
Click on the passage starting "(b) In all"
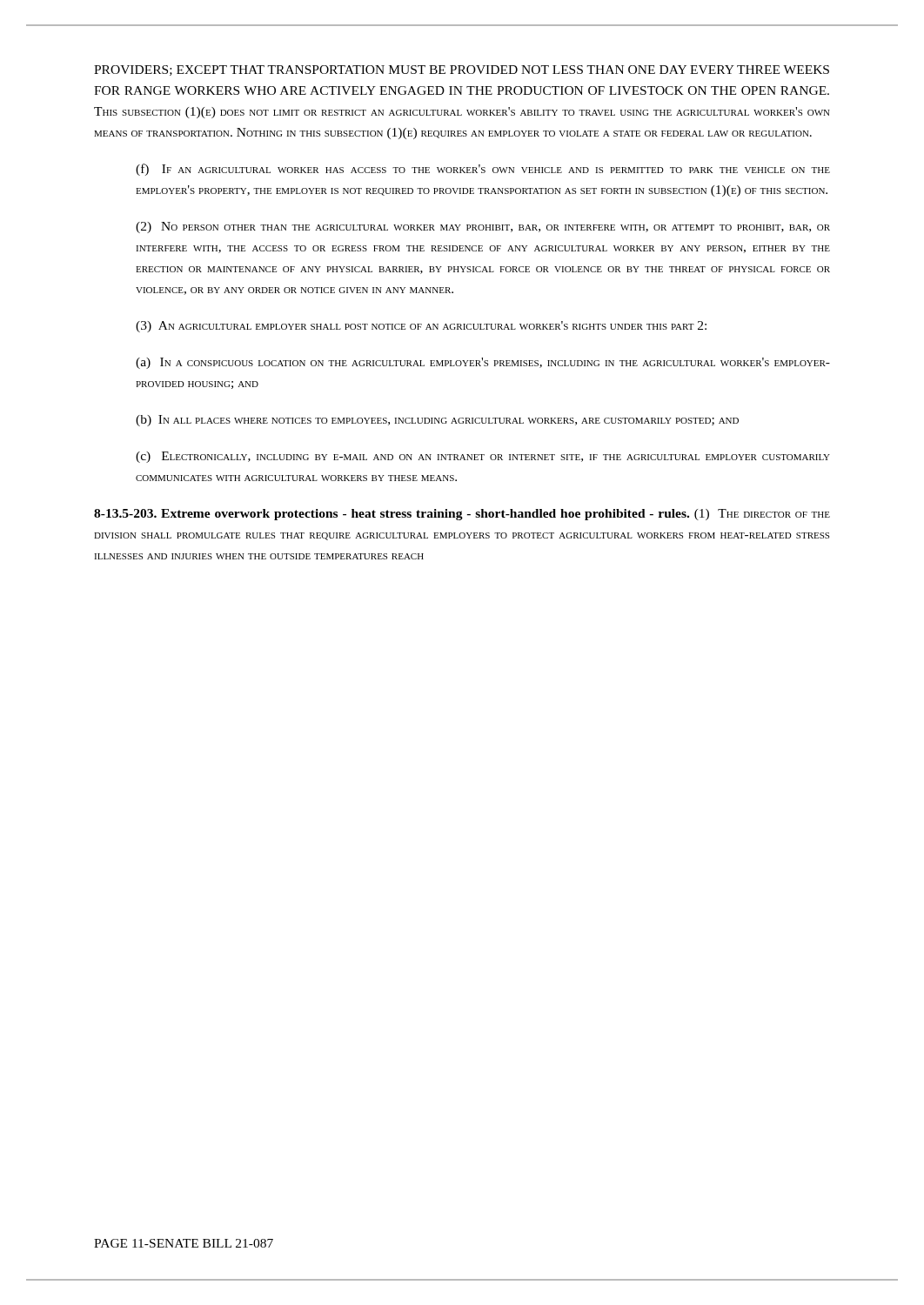coord(483,420)
